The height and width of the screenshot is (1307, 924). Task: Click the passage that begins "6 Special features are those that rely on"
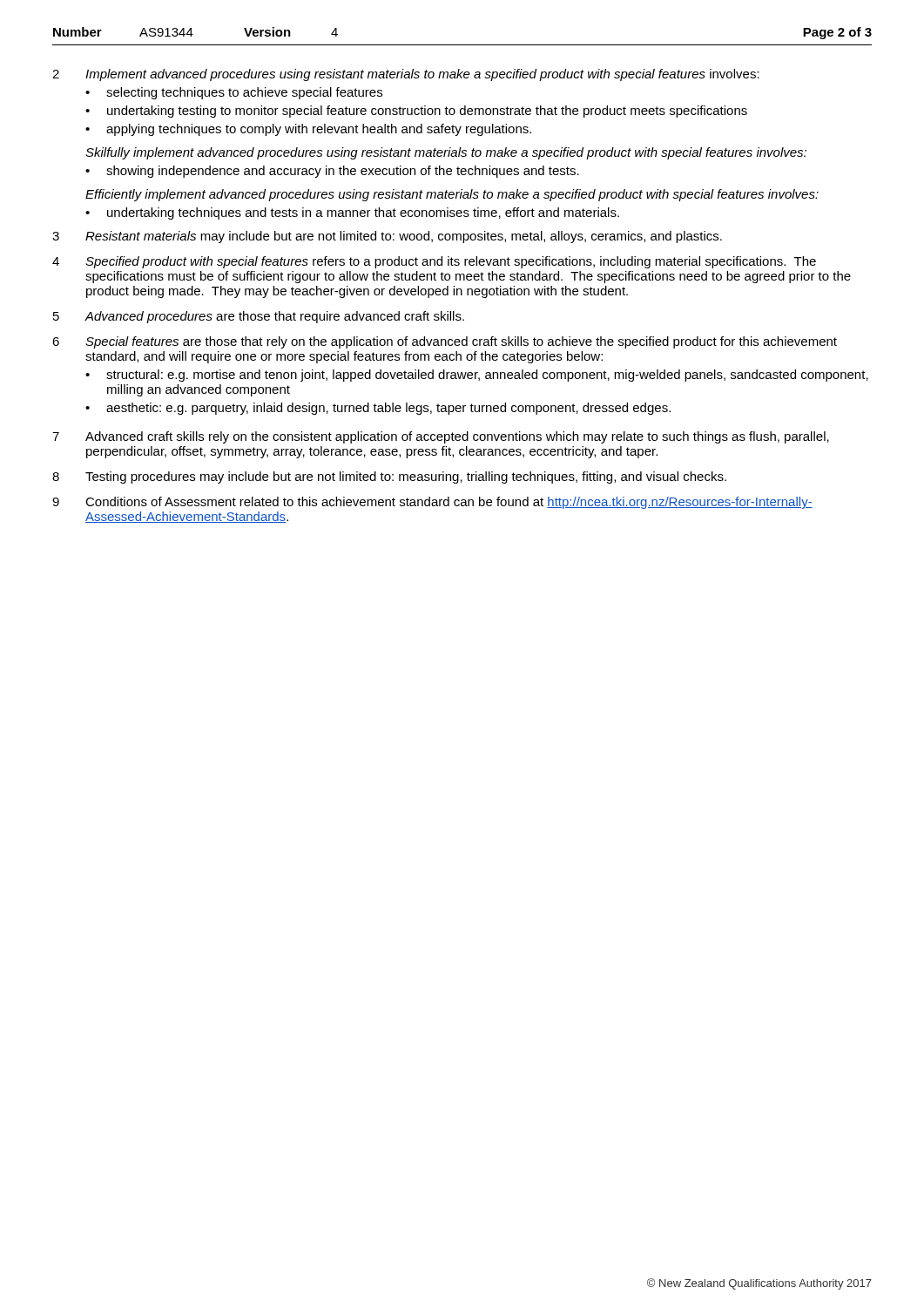[462, 376]
